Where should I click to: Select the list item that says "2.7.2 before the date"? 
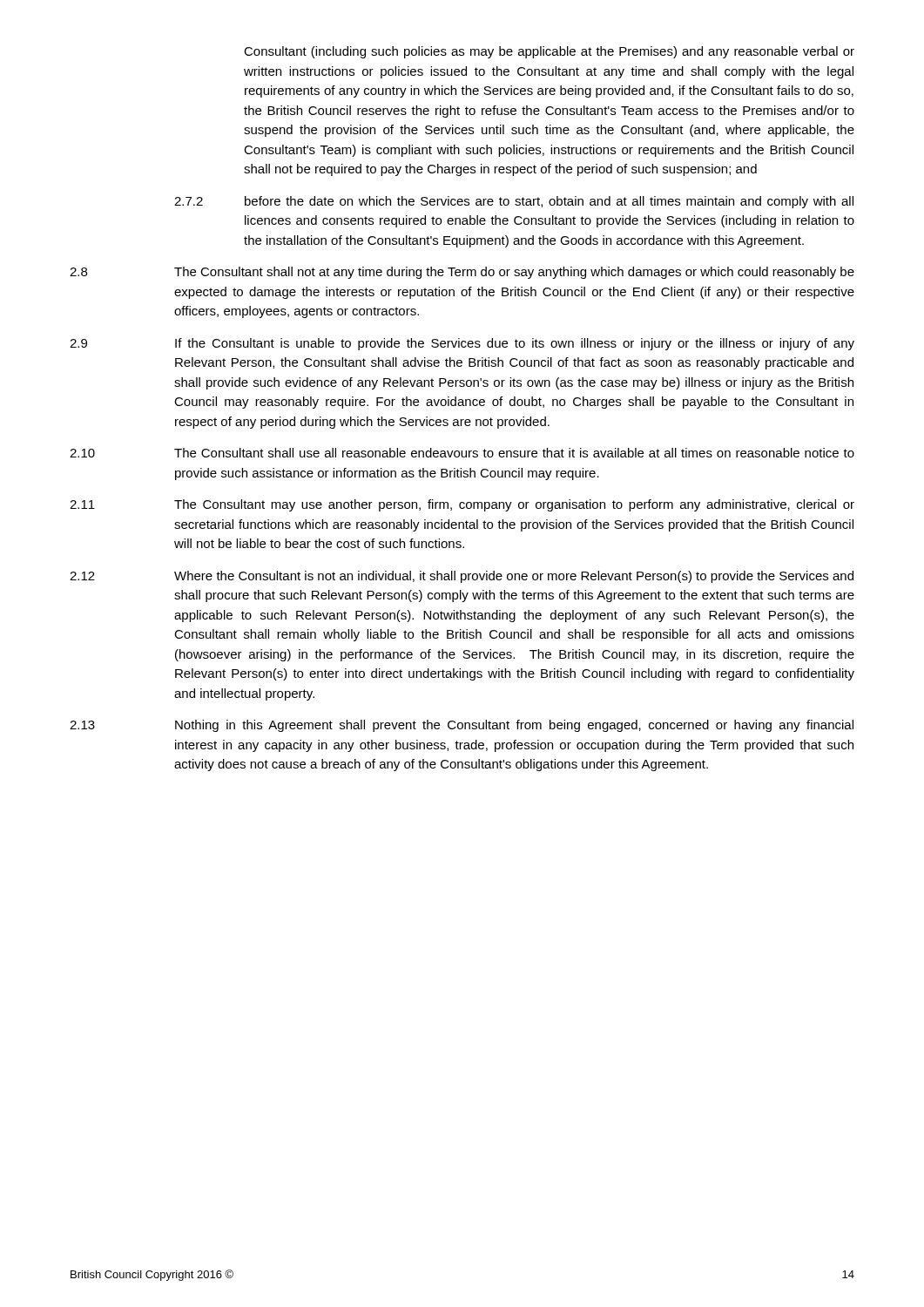[514, 221]
